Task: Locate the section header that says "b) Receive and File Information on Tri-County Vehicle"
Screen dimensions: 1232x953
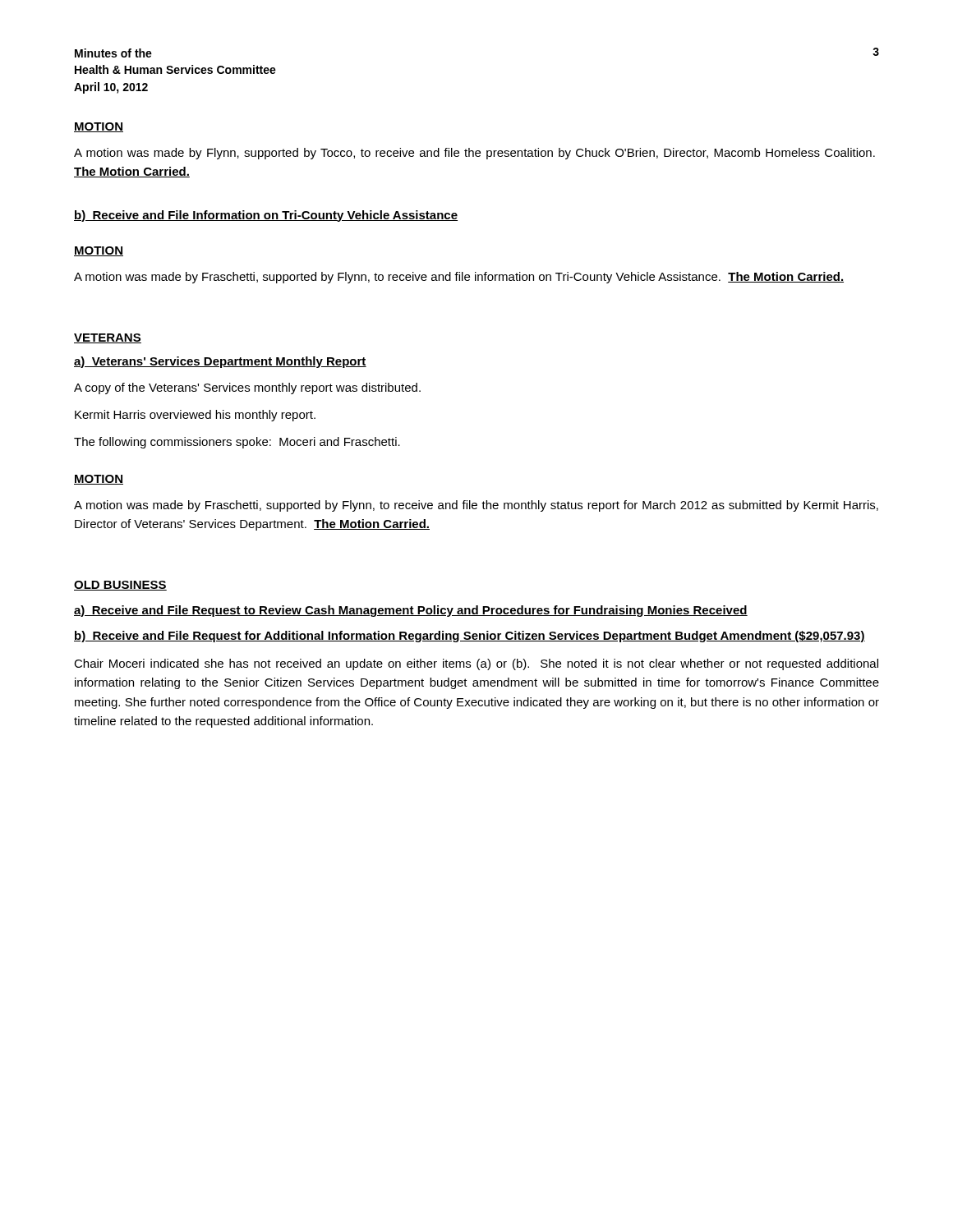Action: (266, 214)
